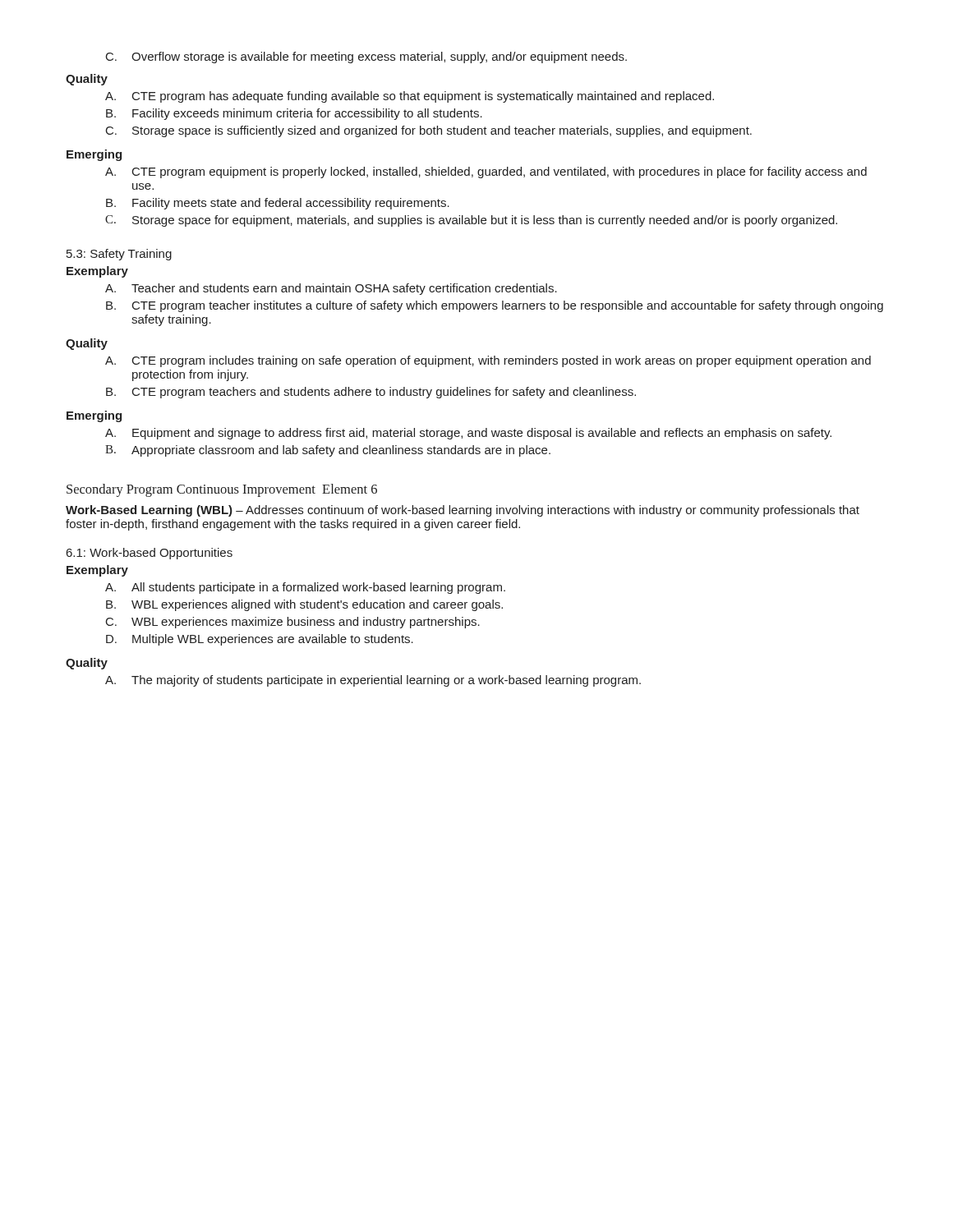Select the list item that reads "A. The majority"
953x1232 pixels.
point(496,680)
